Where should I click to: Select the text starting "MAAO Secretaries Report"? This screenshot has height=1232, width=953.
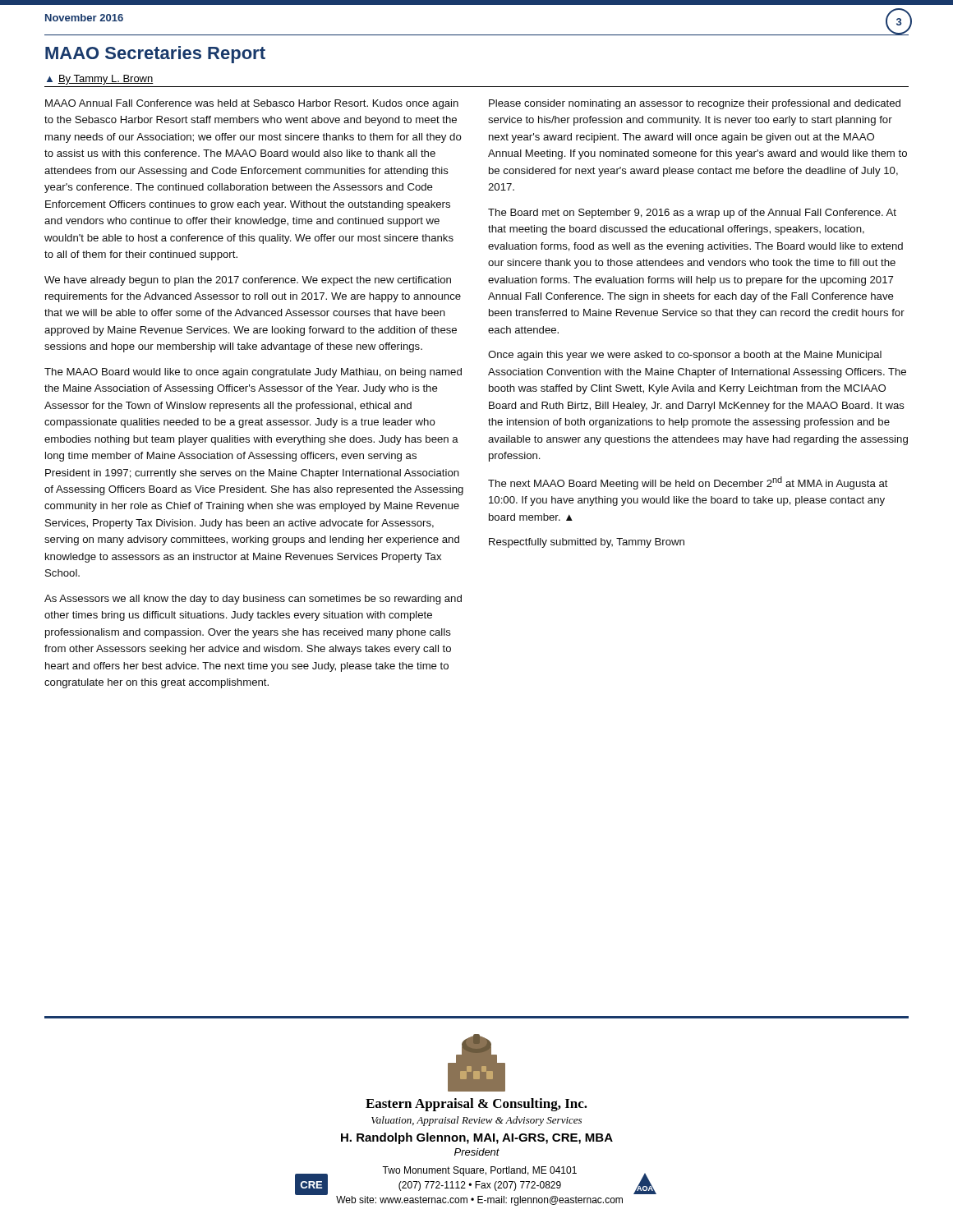click(155, 53)
